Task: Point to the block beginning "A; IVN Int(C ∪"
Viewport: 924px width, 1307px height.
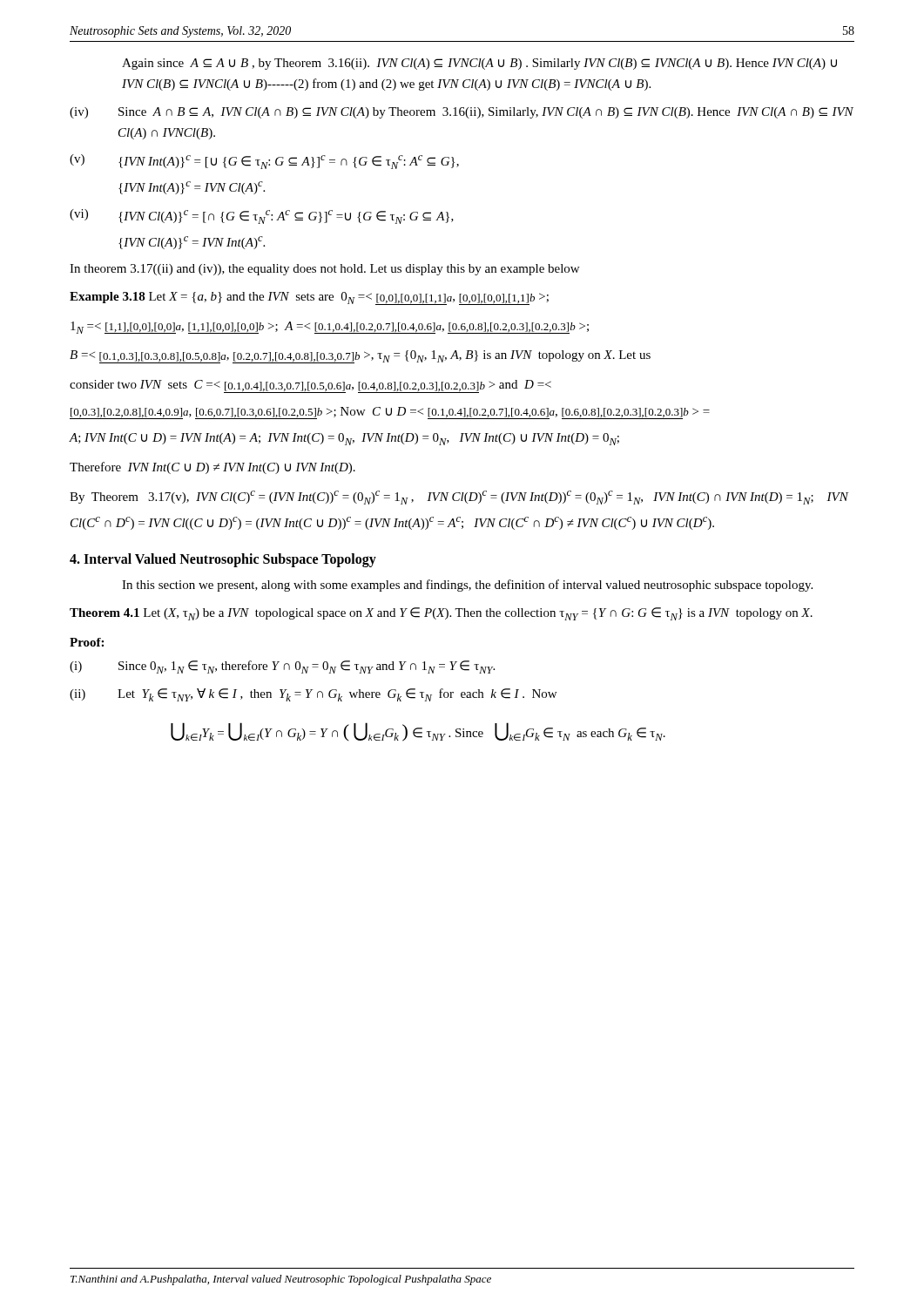Action: 345,439
